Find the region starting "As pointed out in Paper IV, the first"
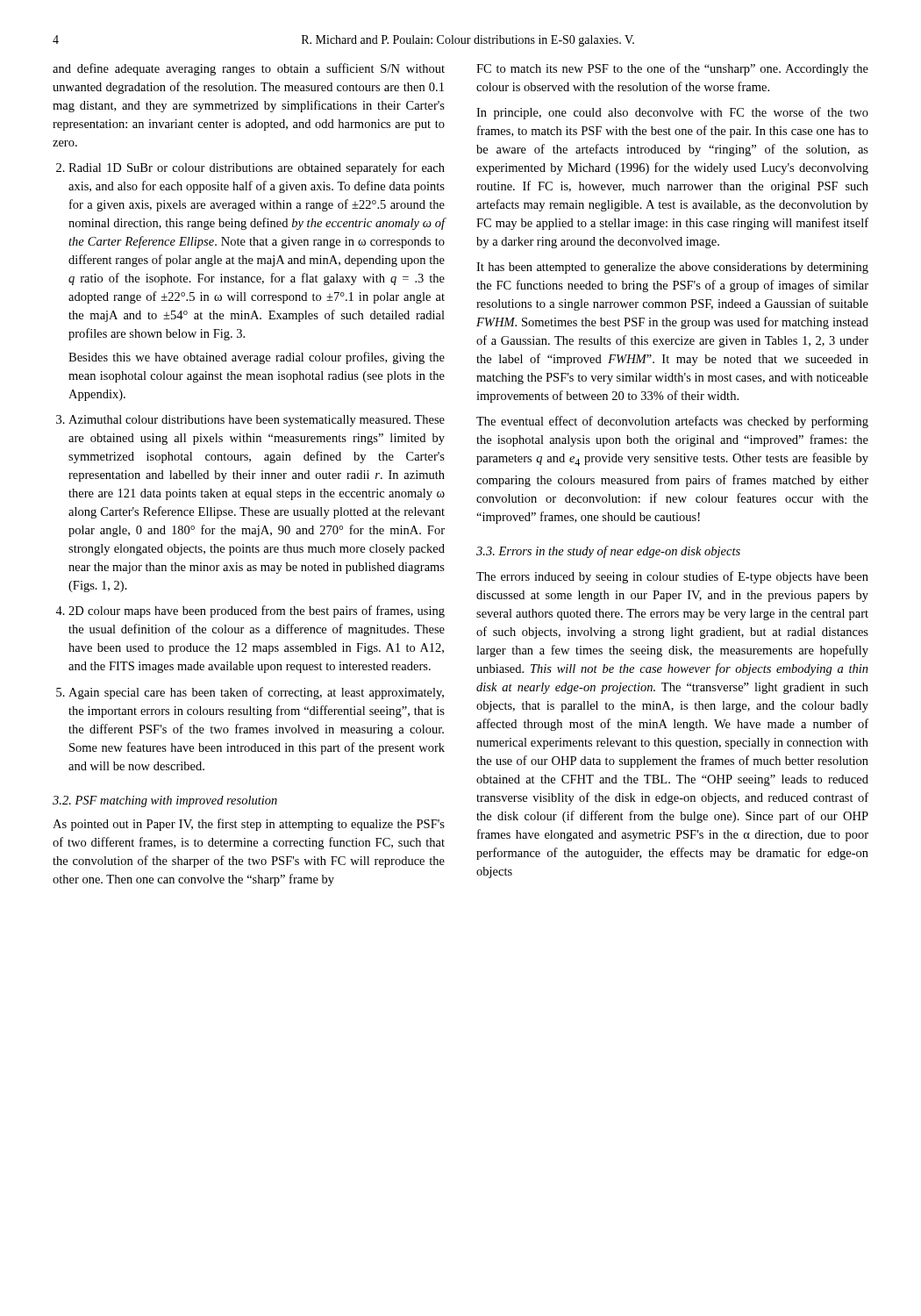921x1316 pixels. click(x=249, y=851)
